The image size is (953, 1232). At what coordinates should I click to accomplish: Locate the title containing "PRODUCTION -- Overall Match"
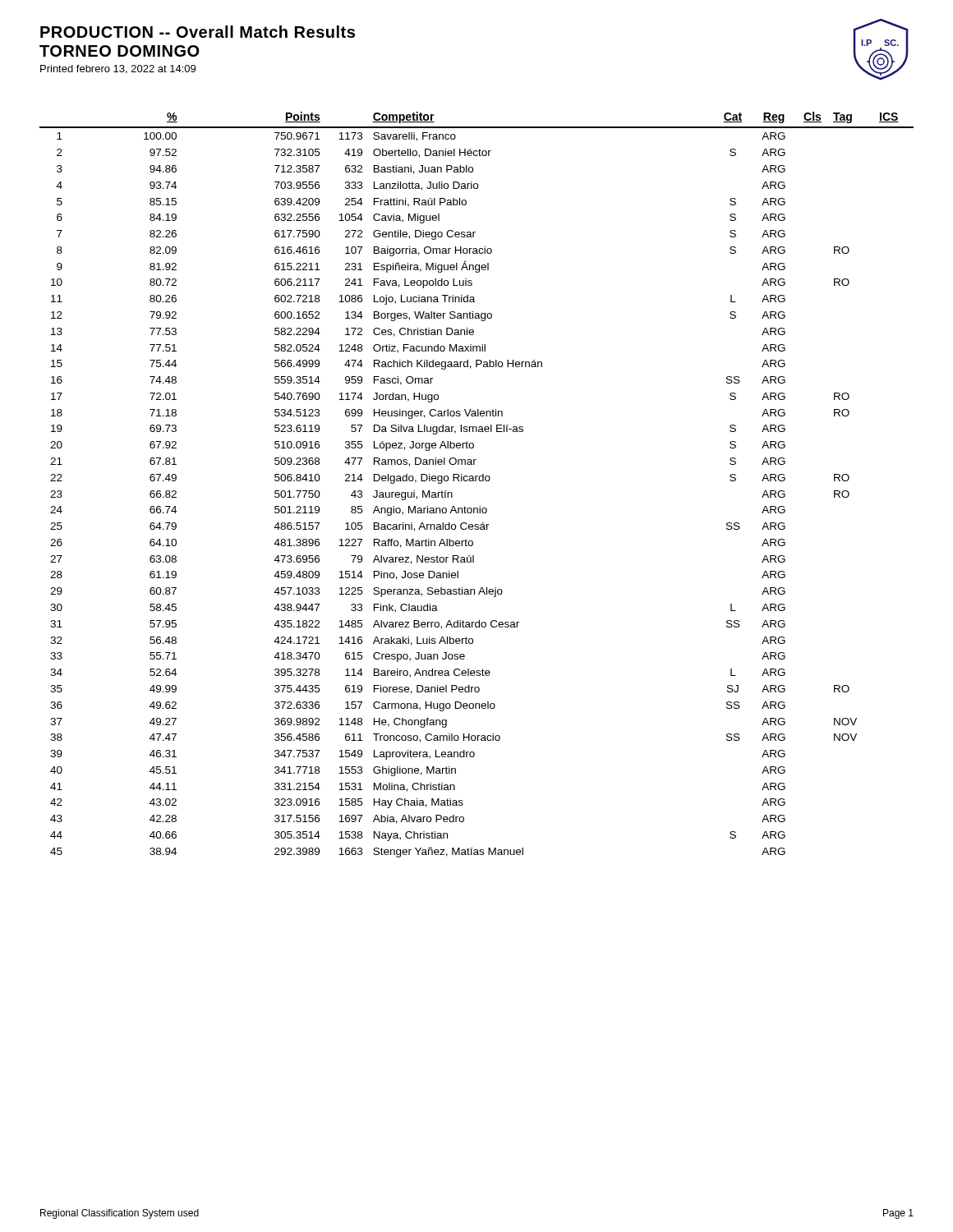point(198,49)
